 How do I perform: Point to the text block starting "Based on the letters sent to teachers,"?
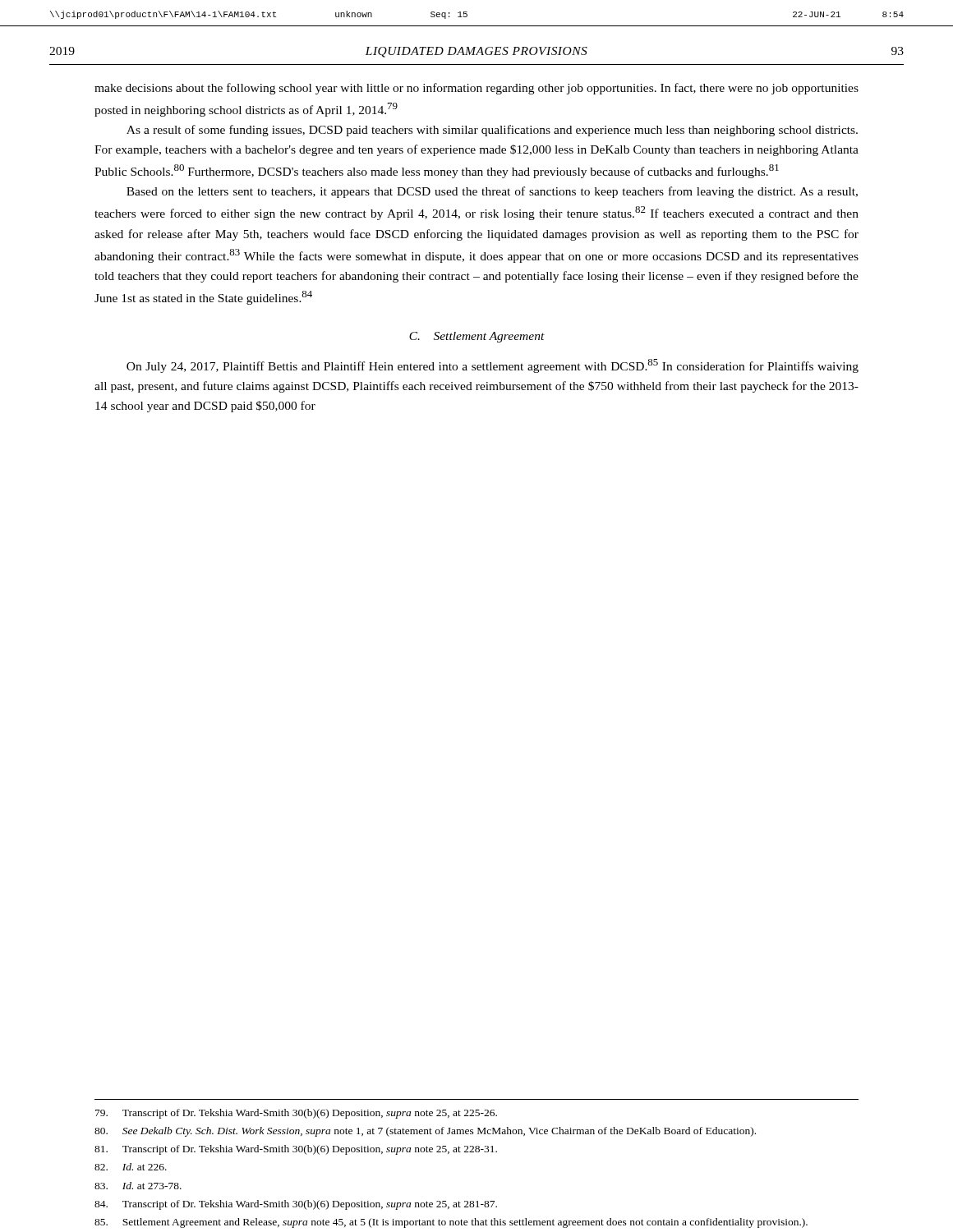coord(476,245)
